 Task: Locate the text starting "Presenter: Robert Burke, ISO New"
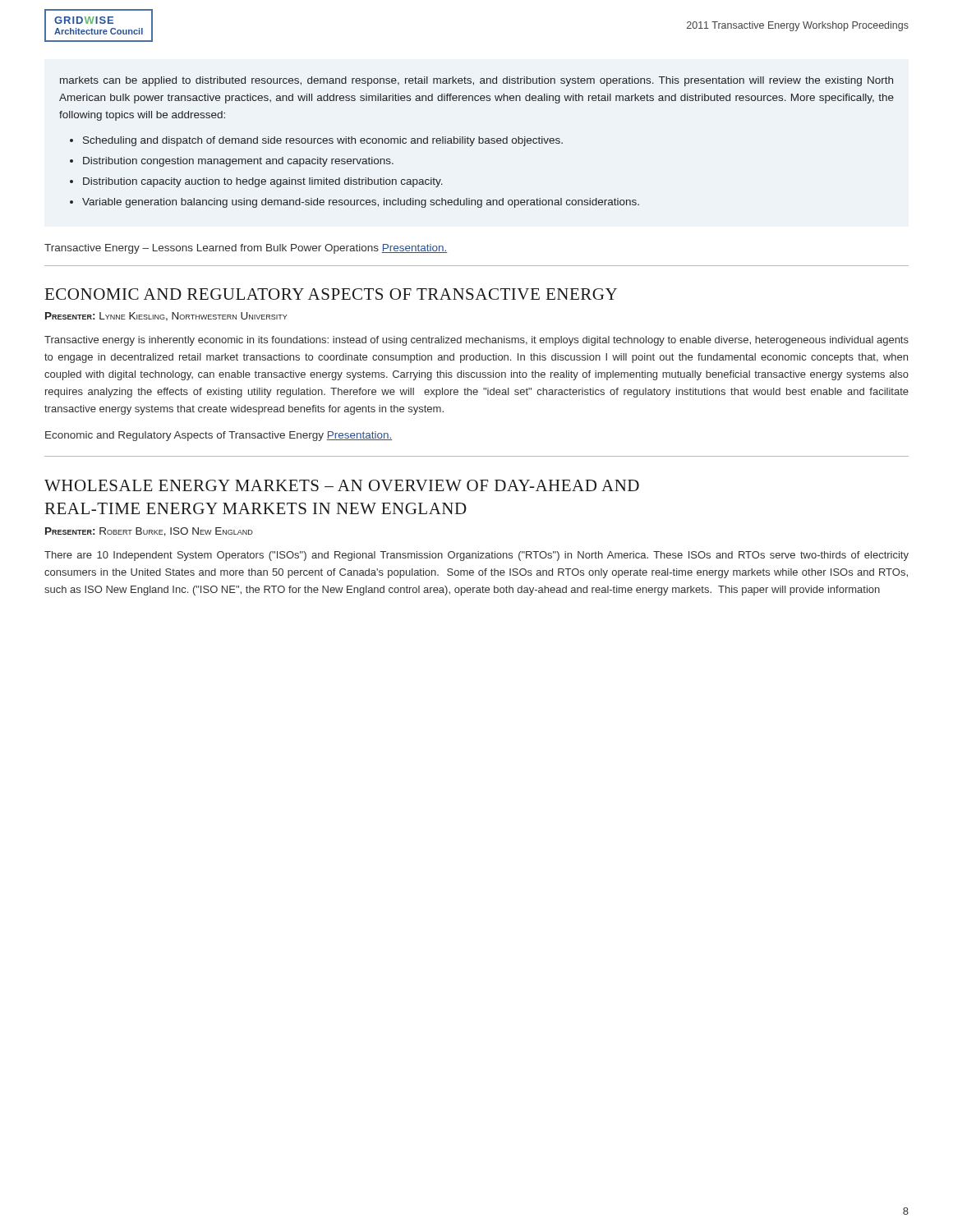click(x=149, y=531)
